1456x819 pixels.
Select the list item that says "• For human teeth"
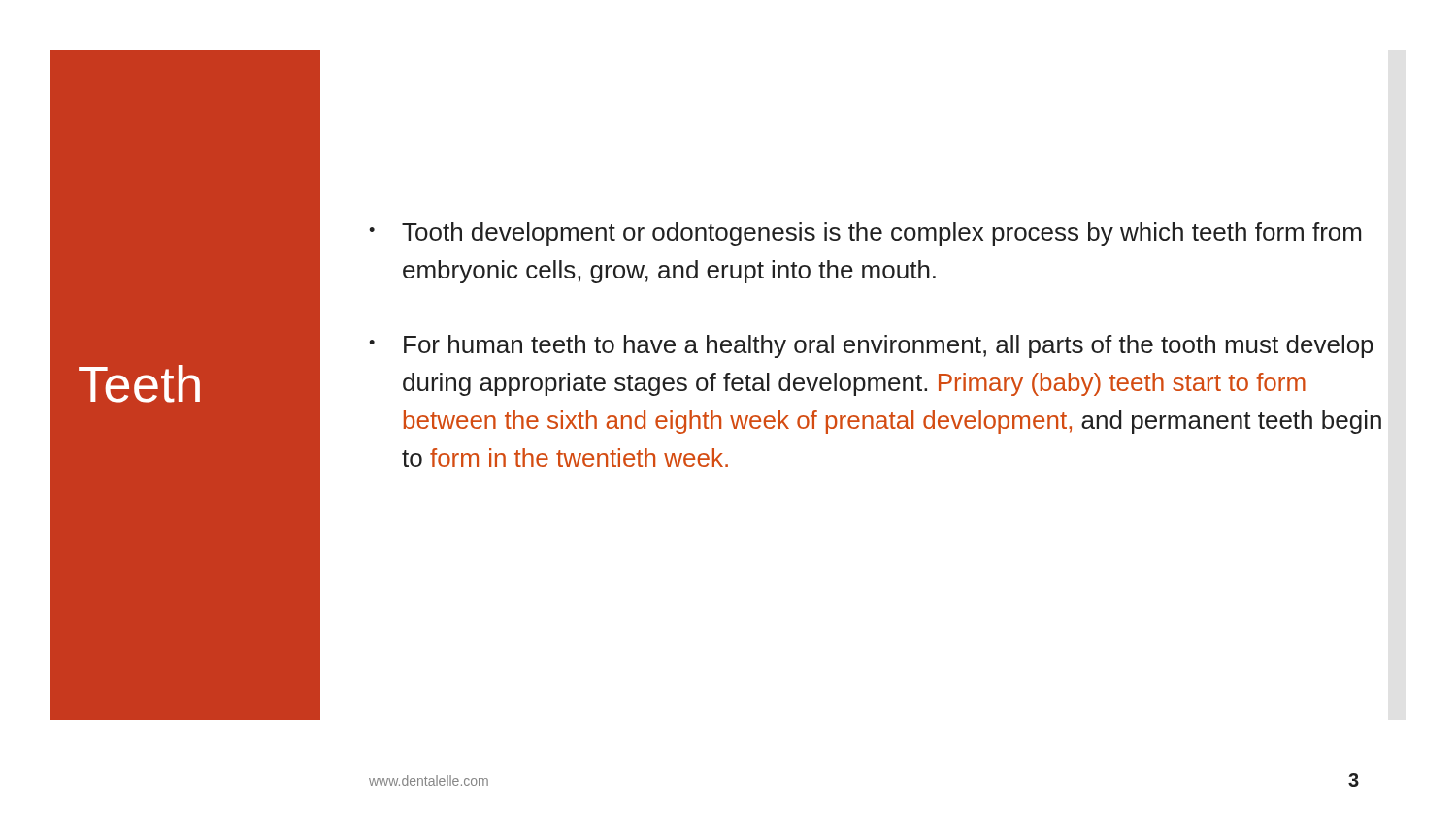point(878,402)
